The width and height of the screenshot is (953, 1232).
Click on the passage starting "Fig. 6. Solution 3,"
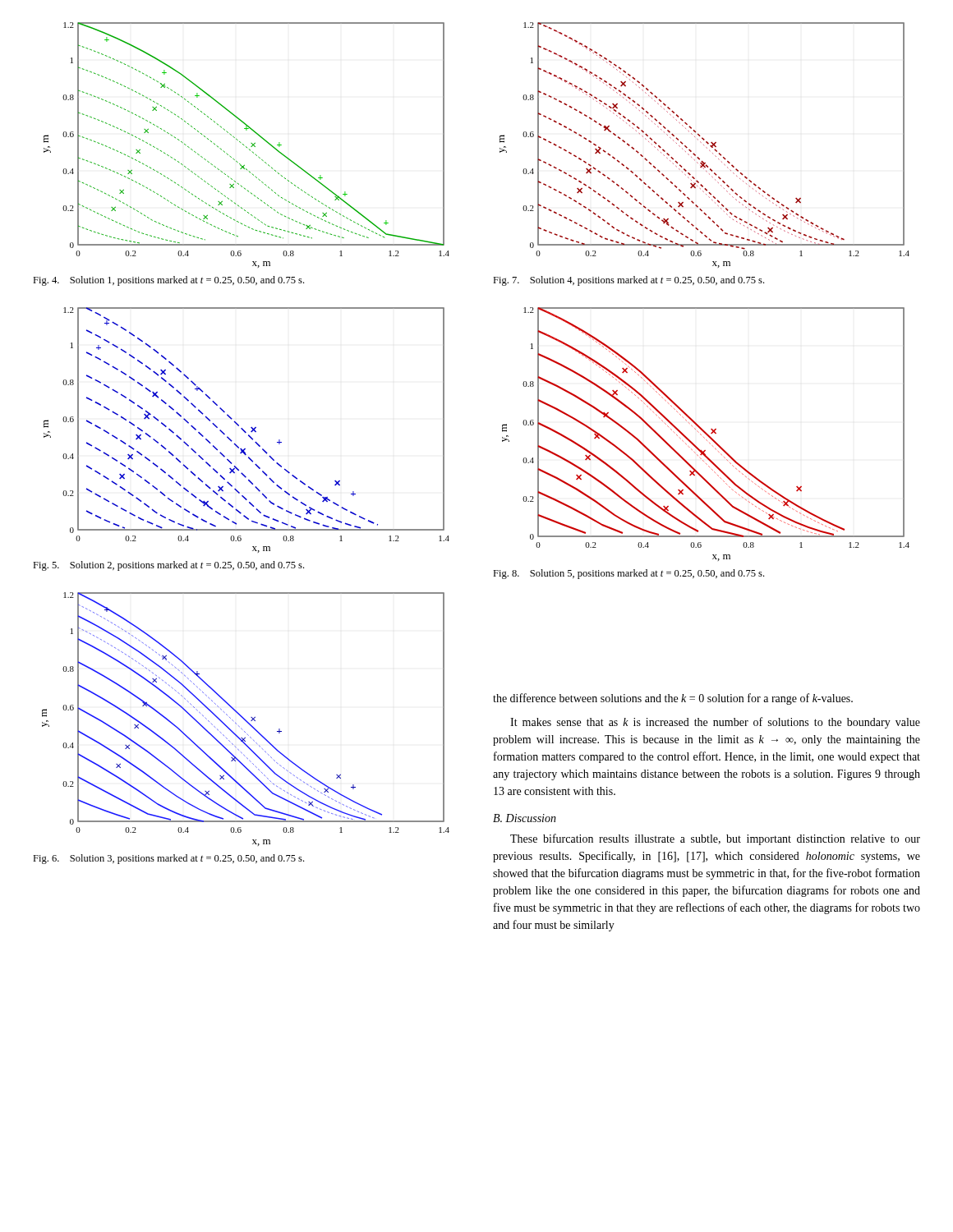pyautogui.click(x=169, y=858)
